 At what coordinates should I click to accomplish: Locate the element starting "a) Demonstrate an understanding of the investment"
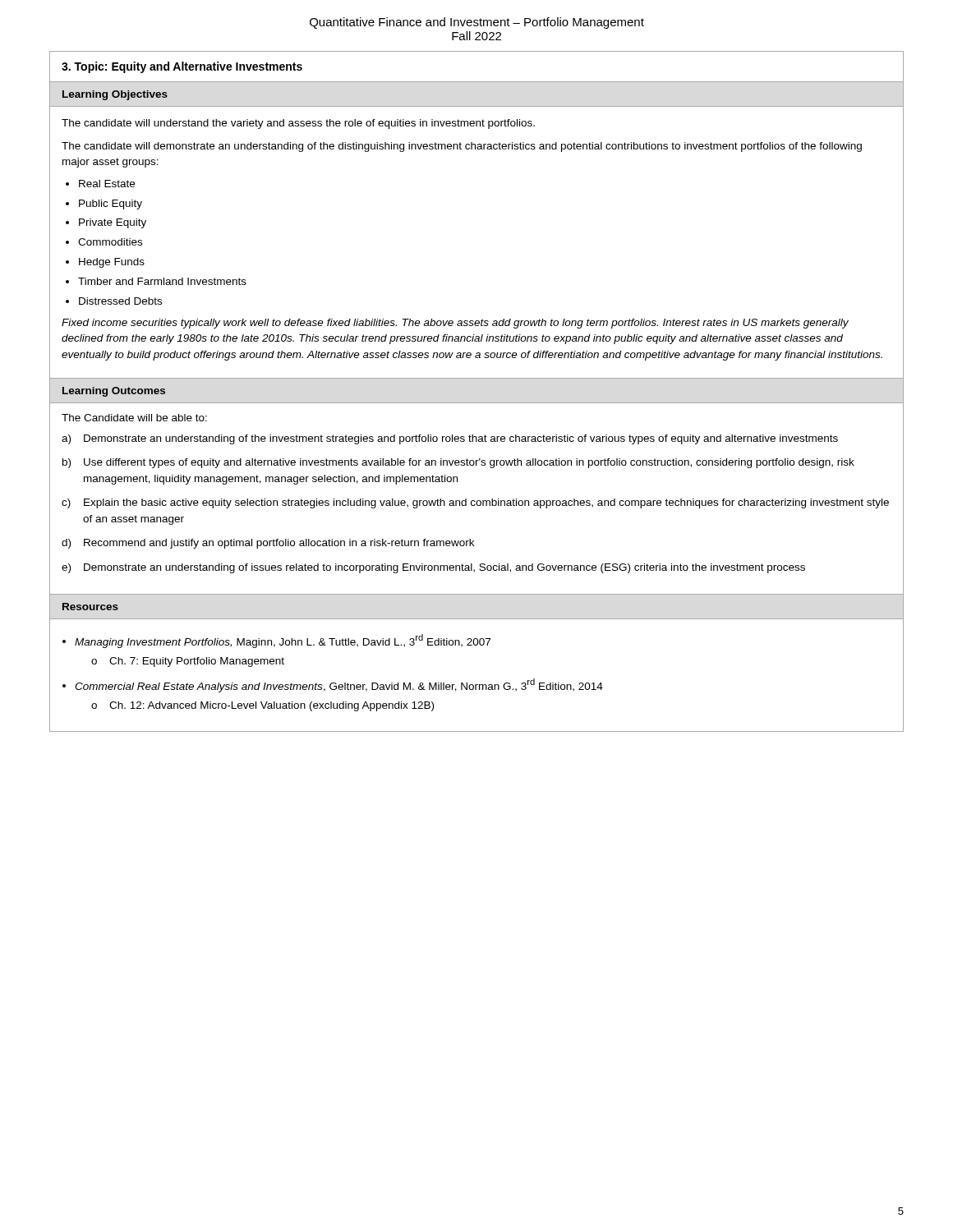point(476,438)
